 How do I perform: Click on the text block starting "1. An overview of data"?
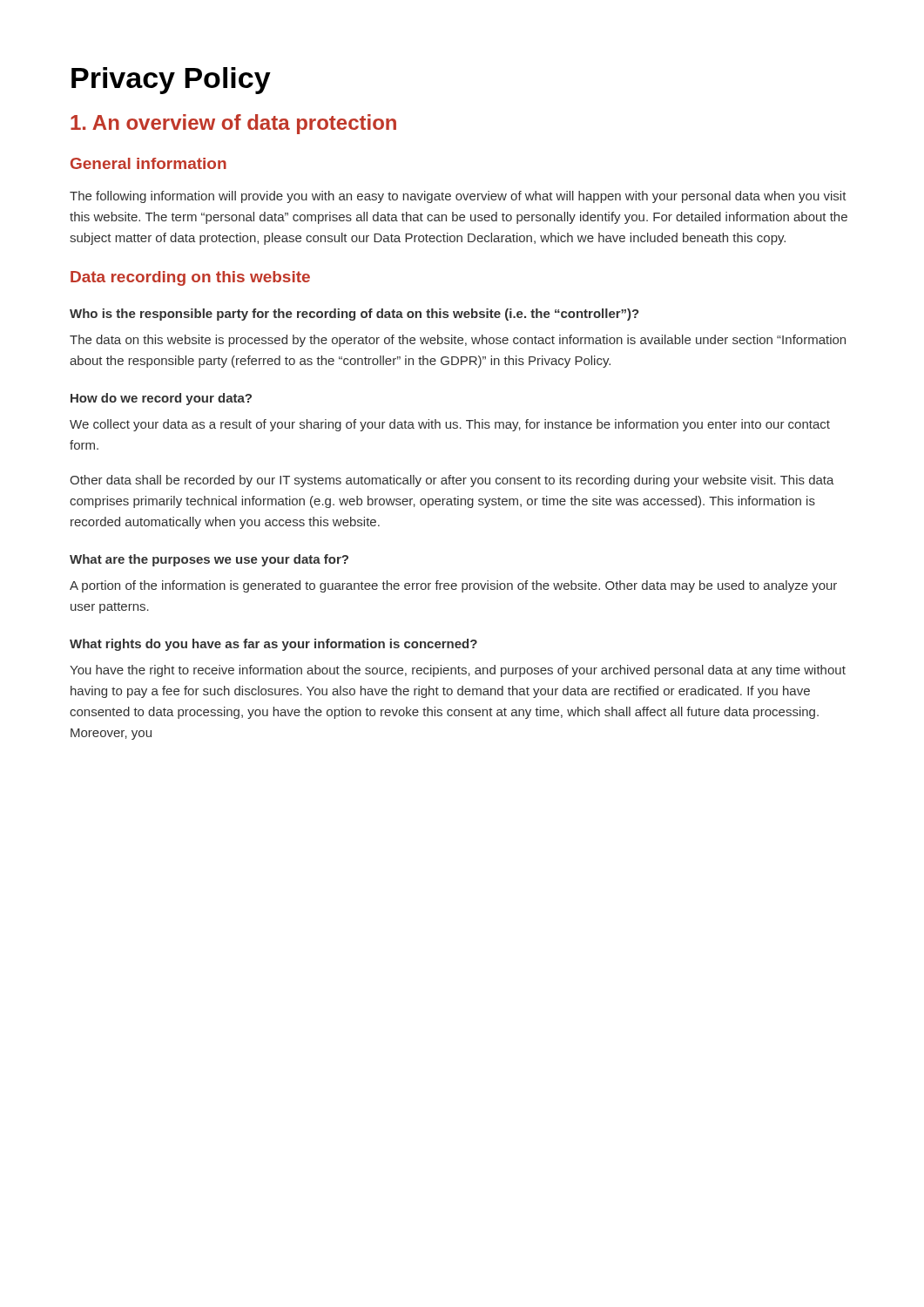pos(234,122)
